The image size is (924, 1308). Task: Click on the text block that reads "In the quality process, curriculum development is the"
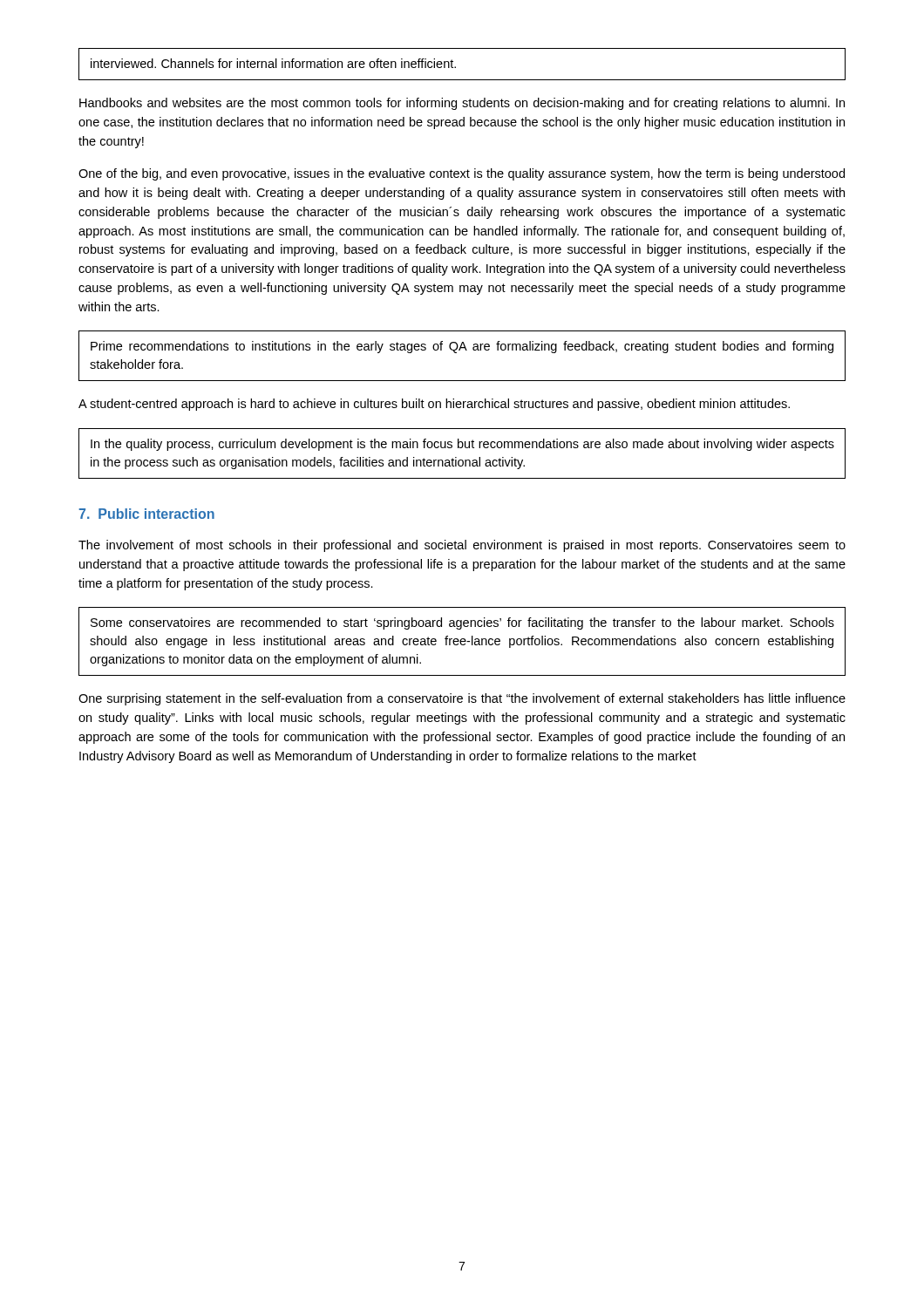click(462, 453)
